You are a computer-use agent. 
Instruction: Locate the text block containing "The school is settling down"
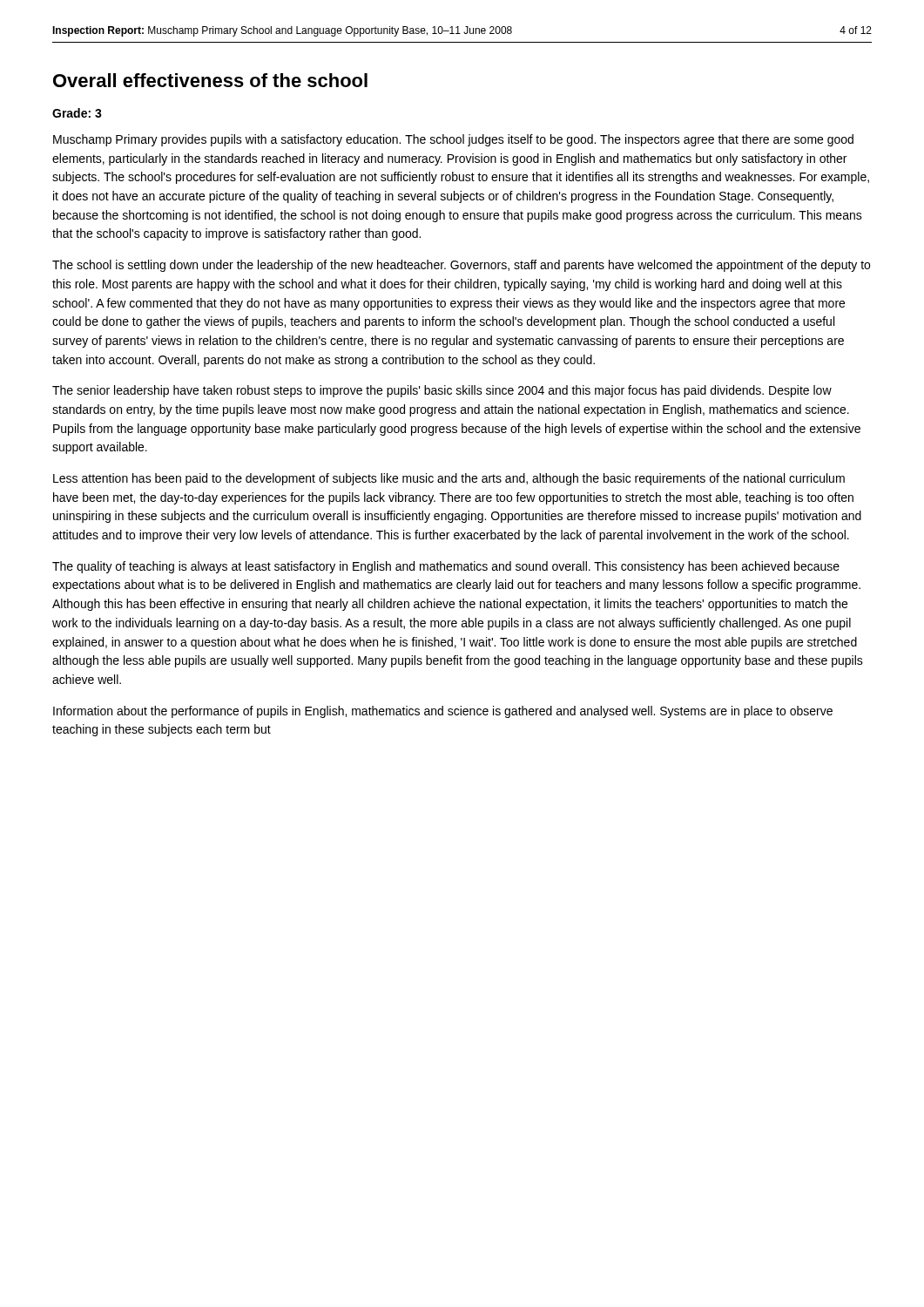(x=462, y=312)
